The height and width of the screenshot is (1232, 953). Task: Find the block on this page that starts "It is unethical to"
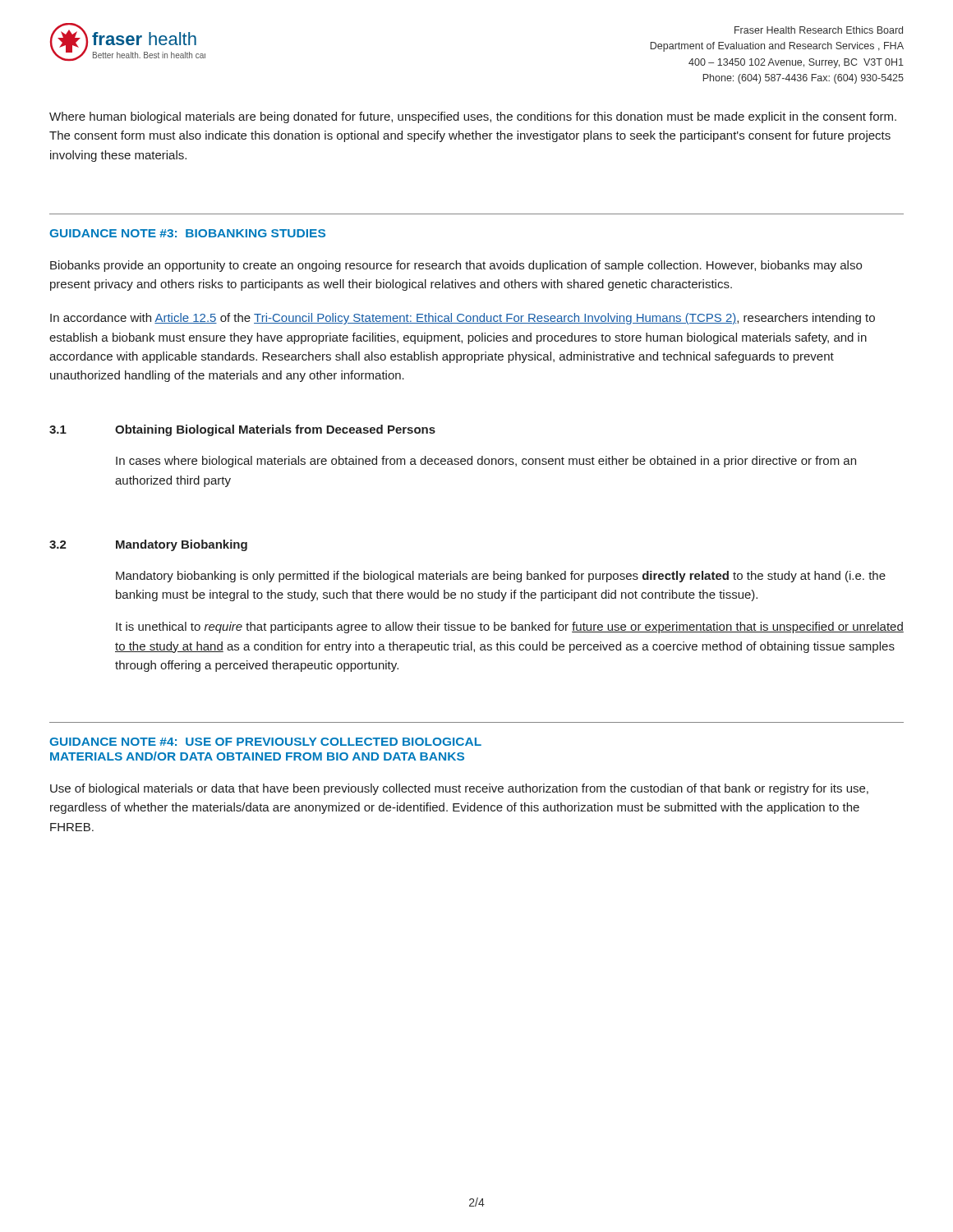(x=509, y=646)
